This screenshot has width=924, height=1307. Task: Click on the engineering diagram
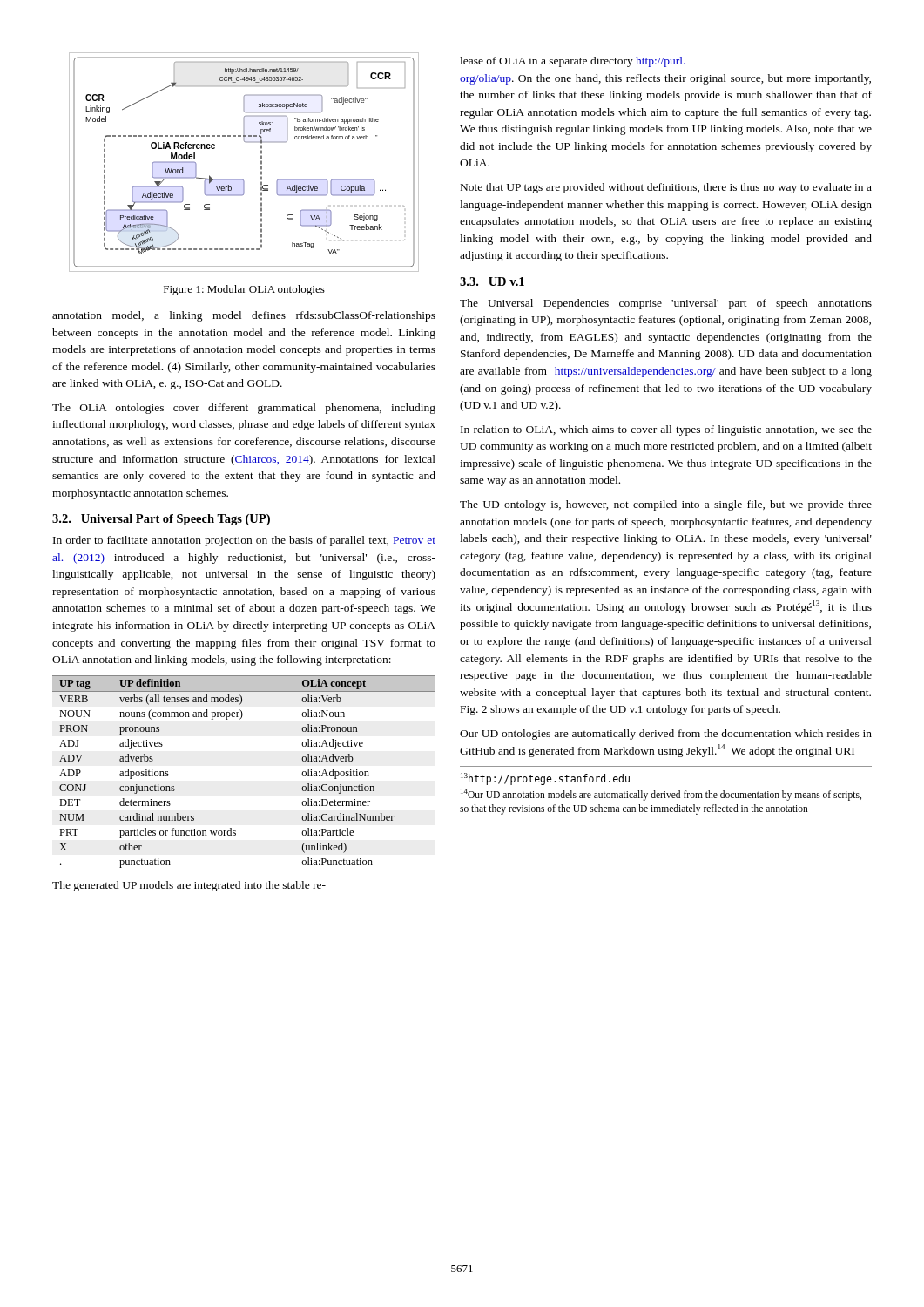point(244,164)
